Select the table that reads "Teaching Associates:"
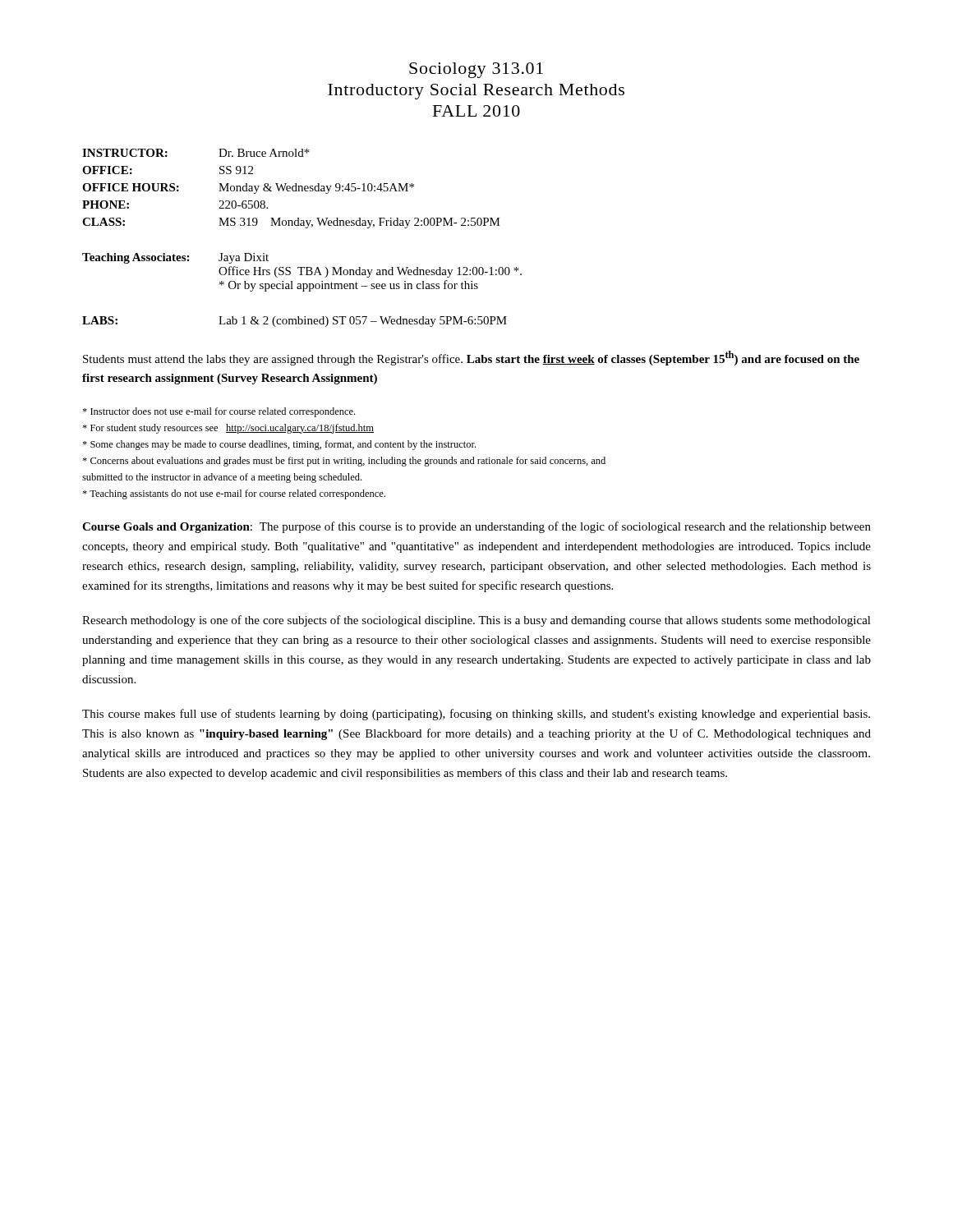 [476, 271]
